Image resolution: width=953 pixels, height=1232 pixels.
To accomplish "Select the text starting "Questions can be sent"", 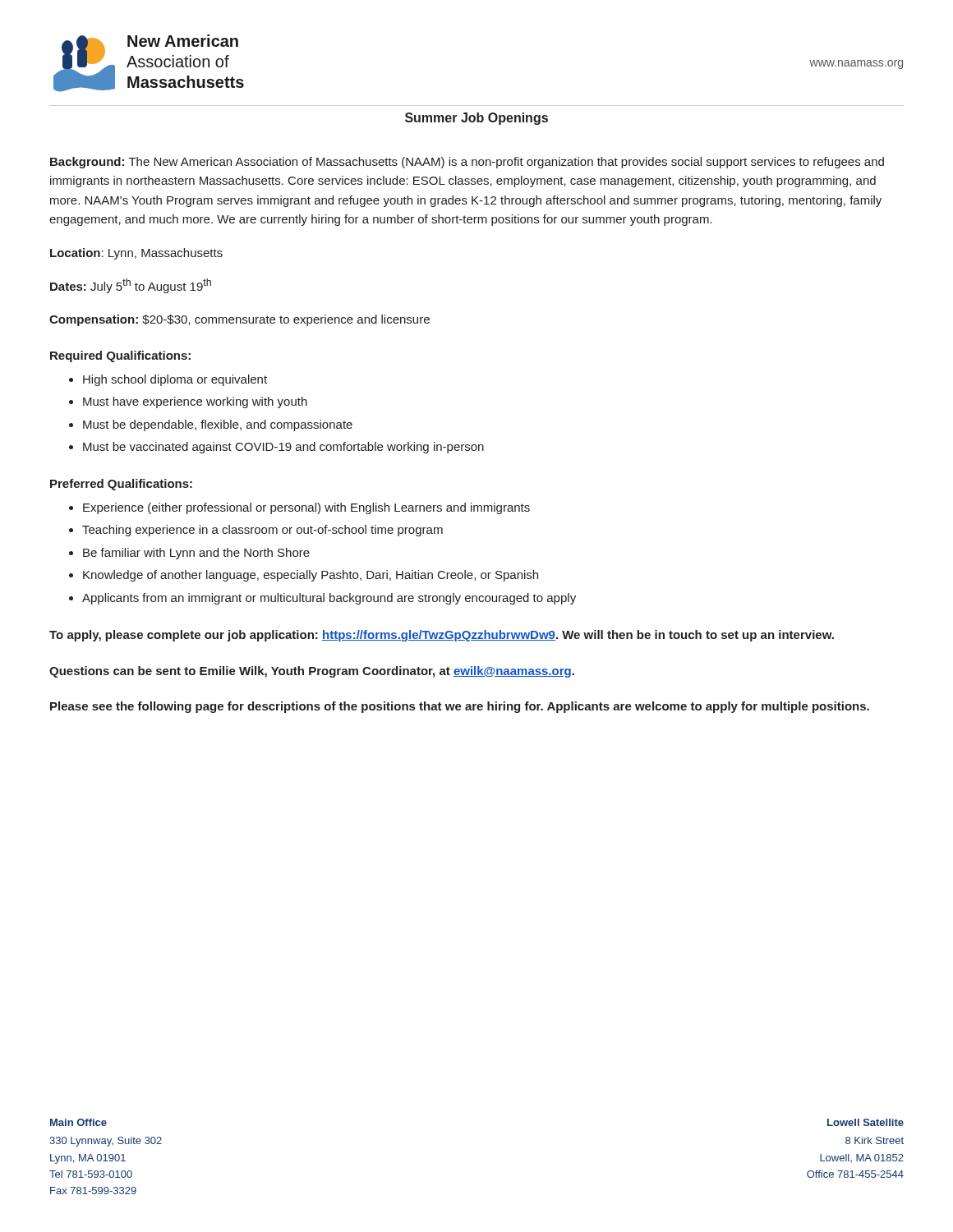I will (312, 670).
